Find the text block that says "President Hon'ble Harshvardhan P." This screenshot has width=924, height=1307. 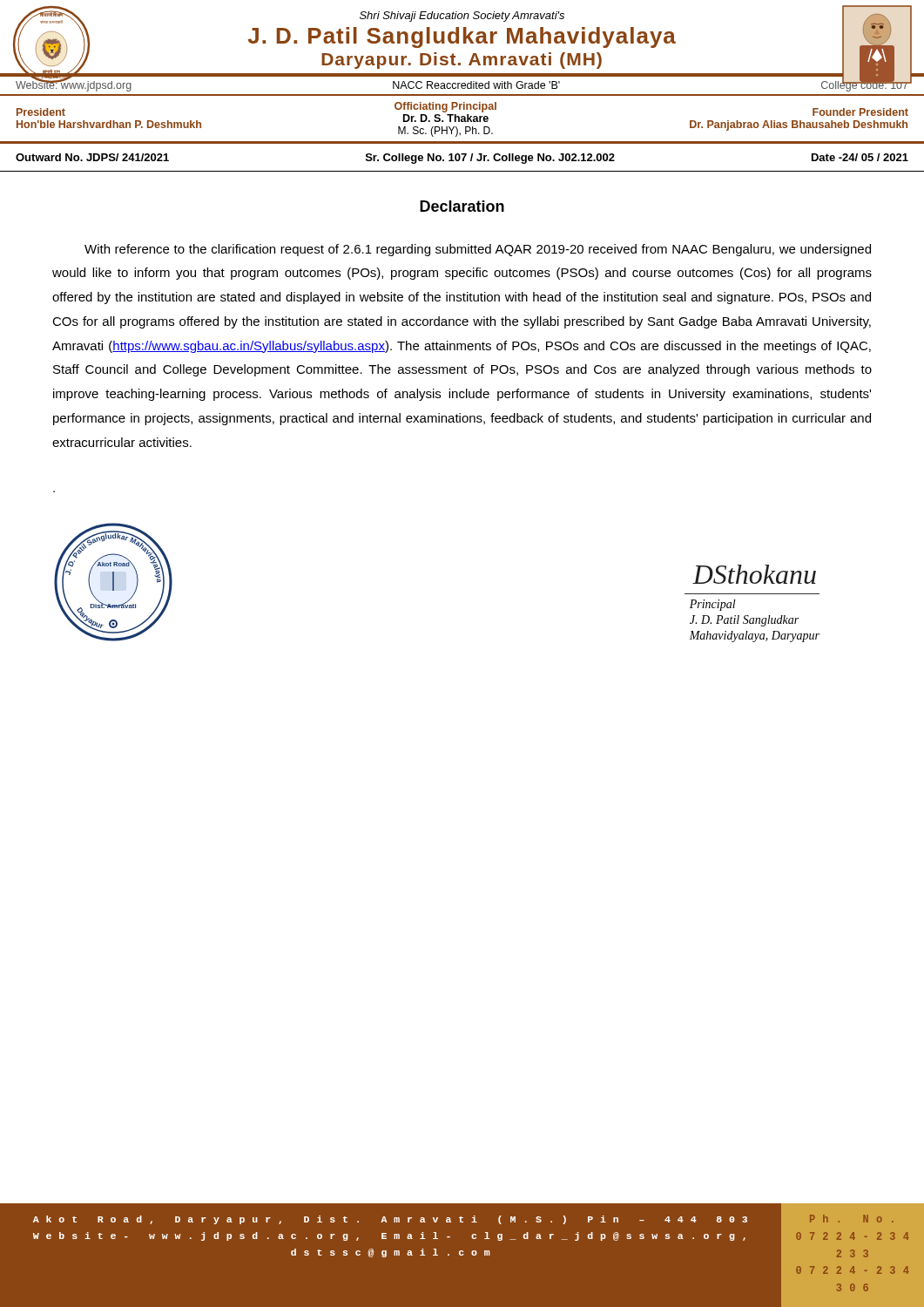462,118
